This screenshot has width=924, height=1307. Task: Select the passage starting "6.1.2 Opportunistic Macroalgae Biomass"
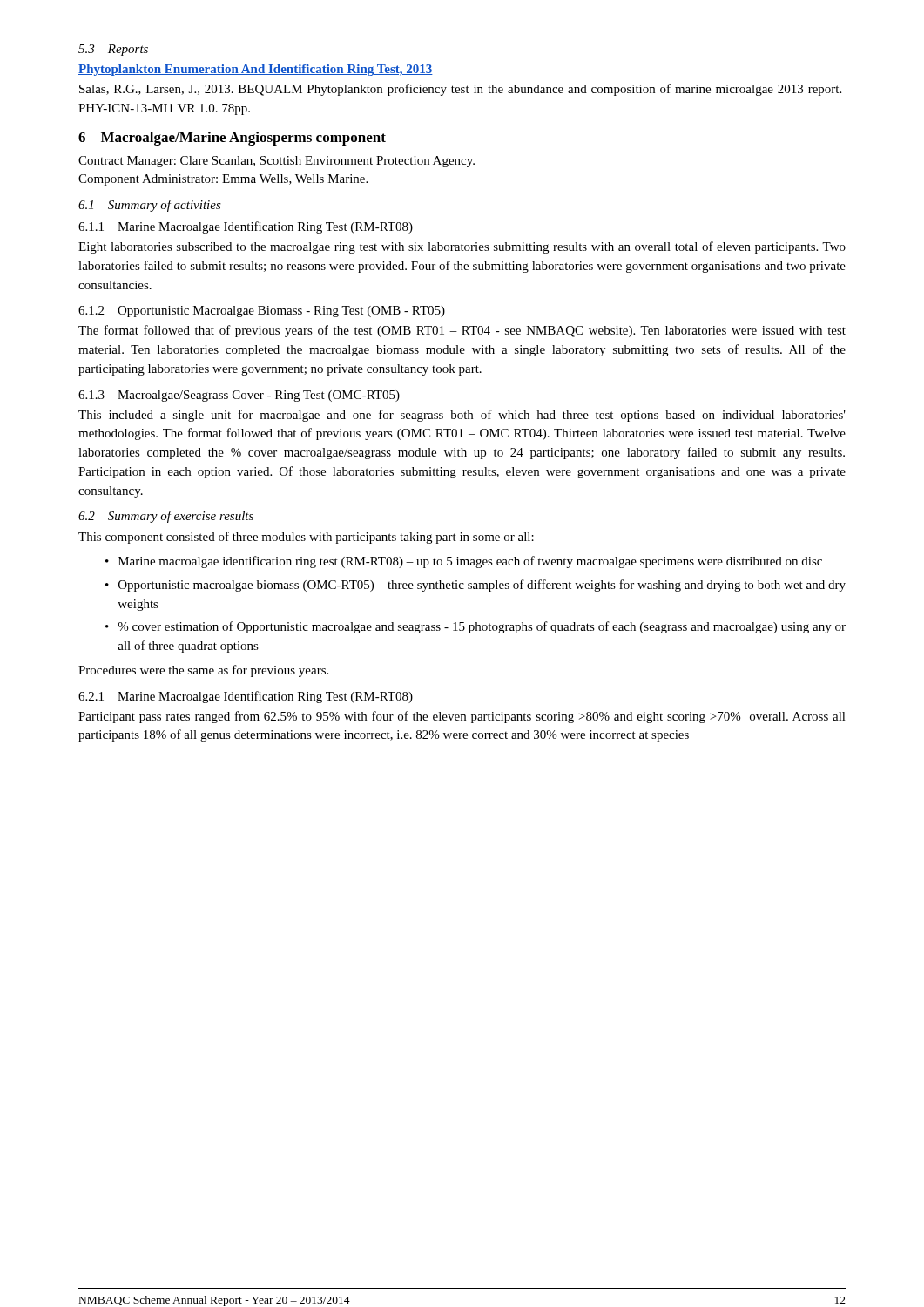pyautogui.click(x=262, y=310)
